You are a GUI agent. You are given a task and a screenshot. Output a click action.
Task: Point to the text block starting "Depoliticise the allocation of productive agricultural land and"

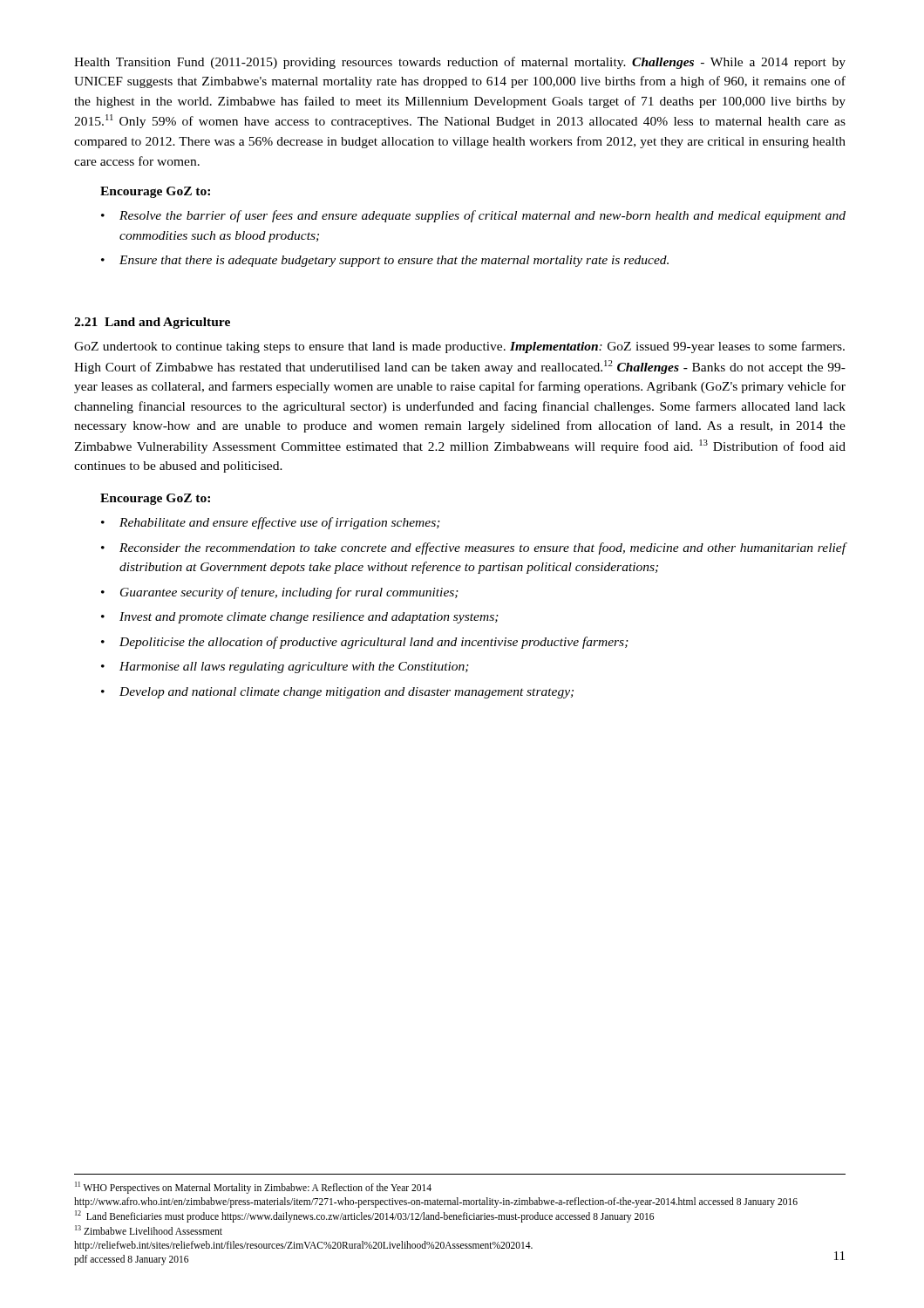click(374, 641)
